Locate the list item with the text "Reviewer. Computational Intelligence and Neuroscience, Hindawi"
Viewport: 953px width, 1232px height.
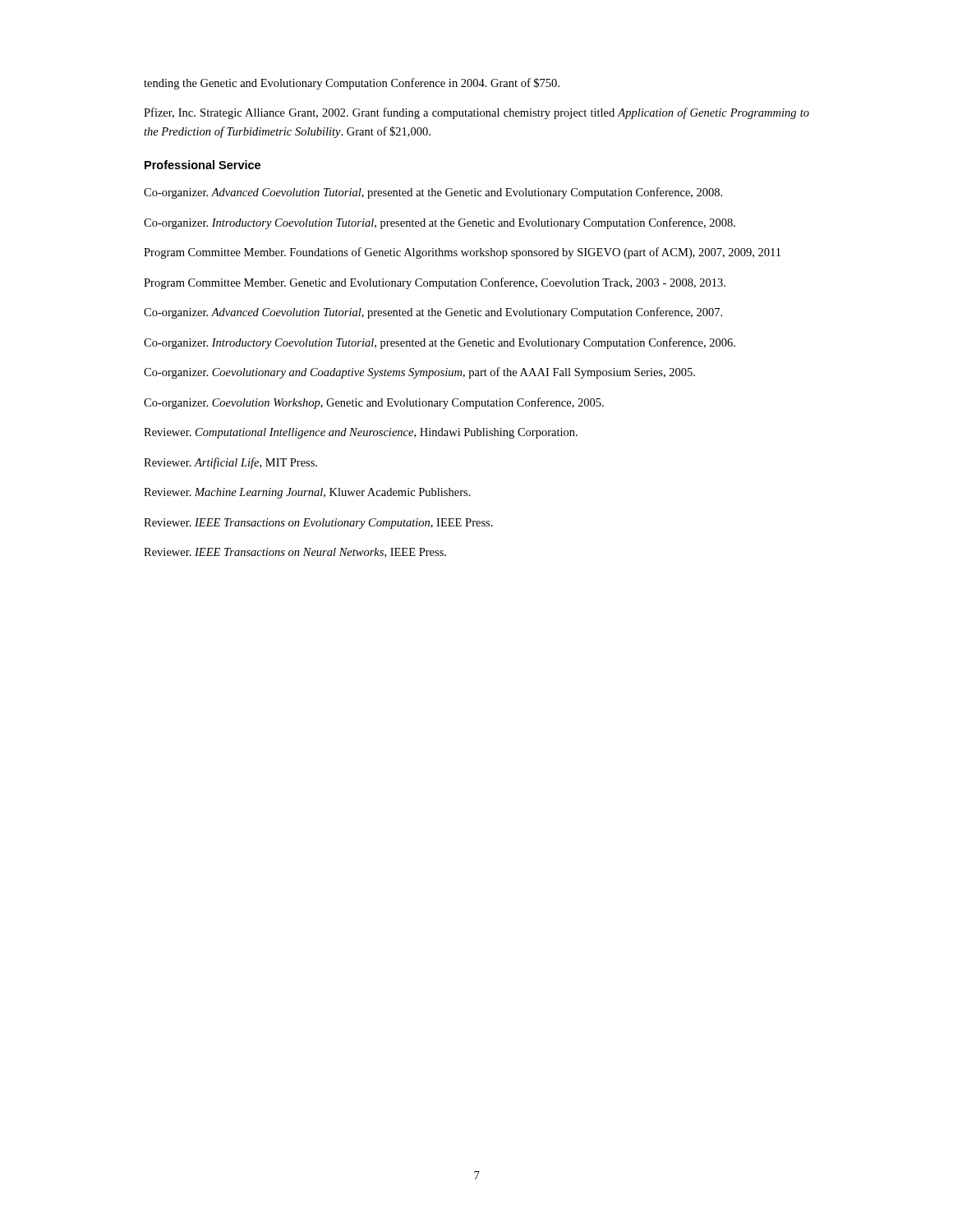tap(361, 432)
